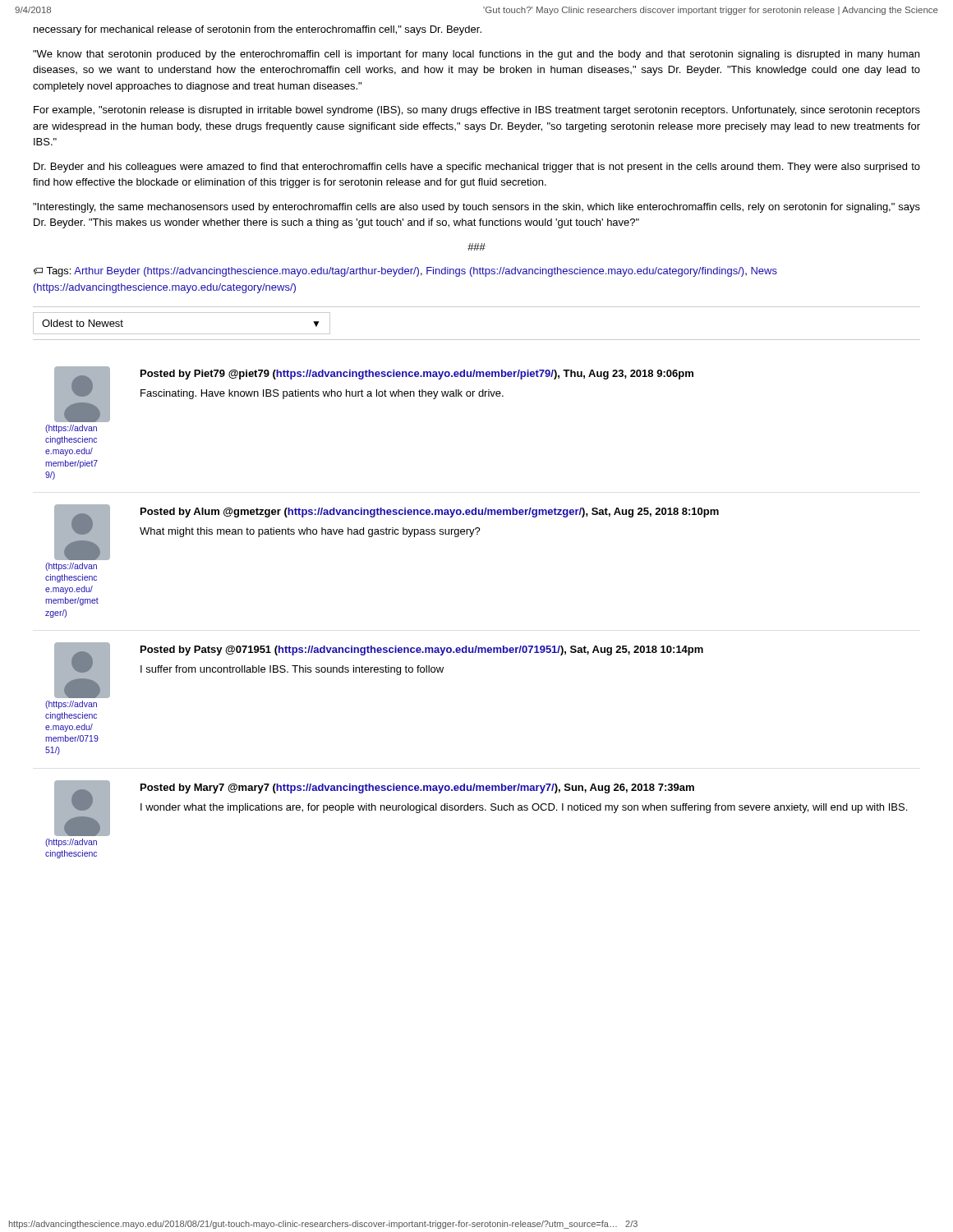Navigate to the text starting "Oldest to Newest ▼"
Image resolution: width=953 pixels, height=1232 pixels.
[x=182, y=323]
